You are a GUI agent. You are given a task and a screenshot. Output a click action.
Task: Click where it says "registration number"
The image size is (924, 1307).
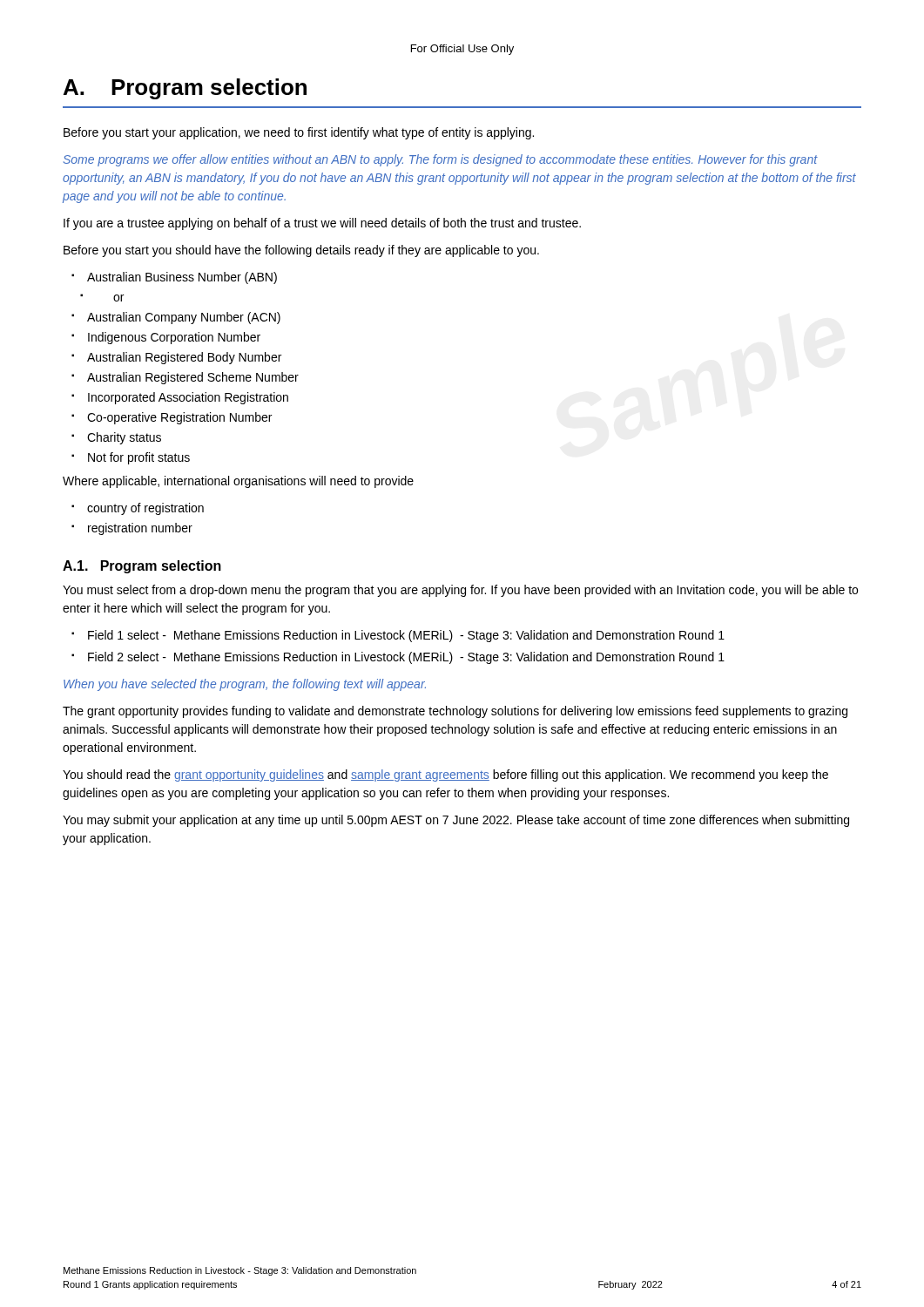(140, 529)
